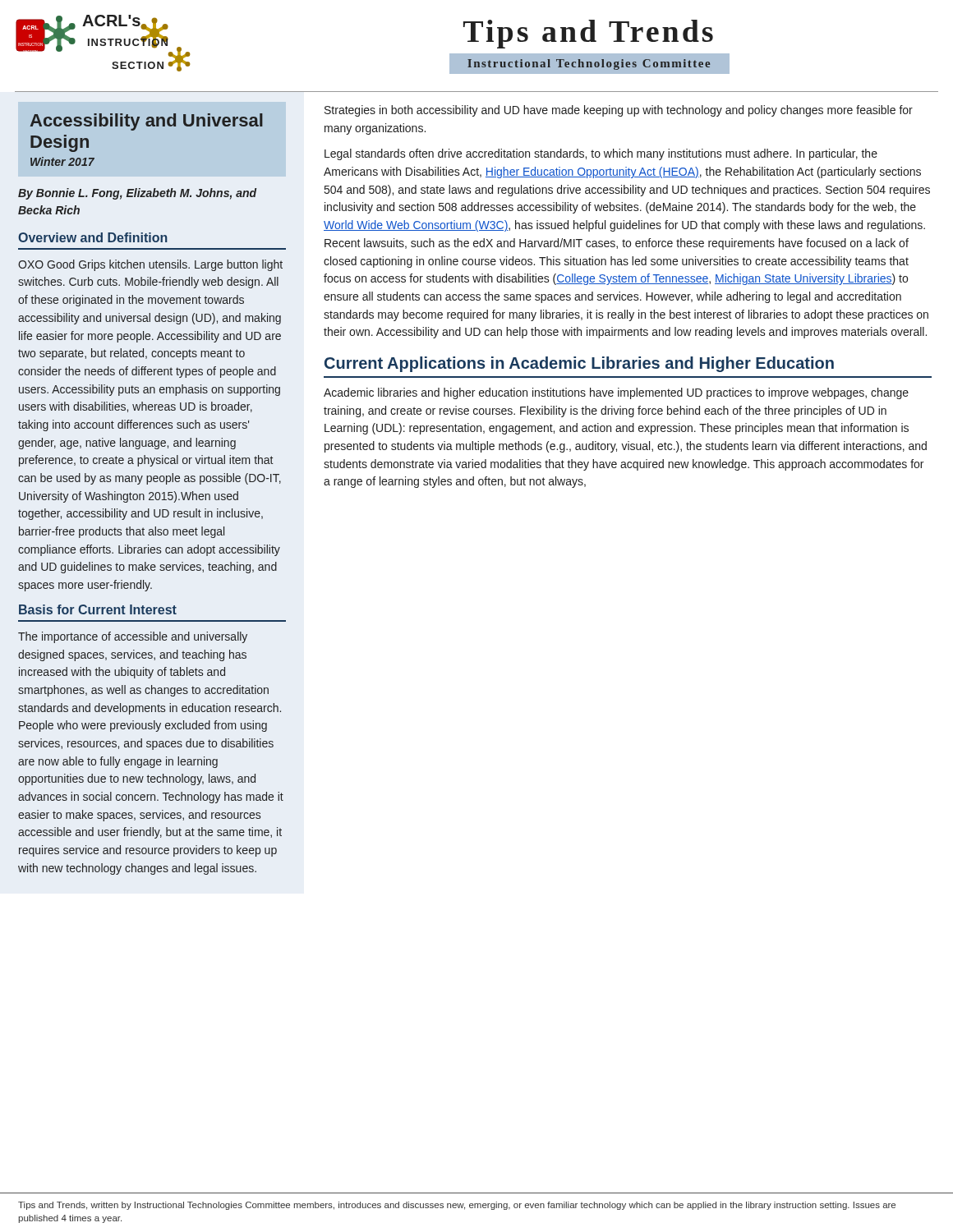Locate the text block containing "By Bonnie L. Fong, Elizabeth M."

click(x=137, y=201)
